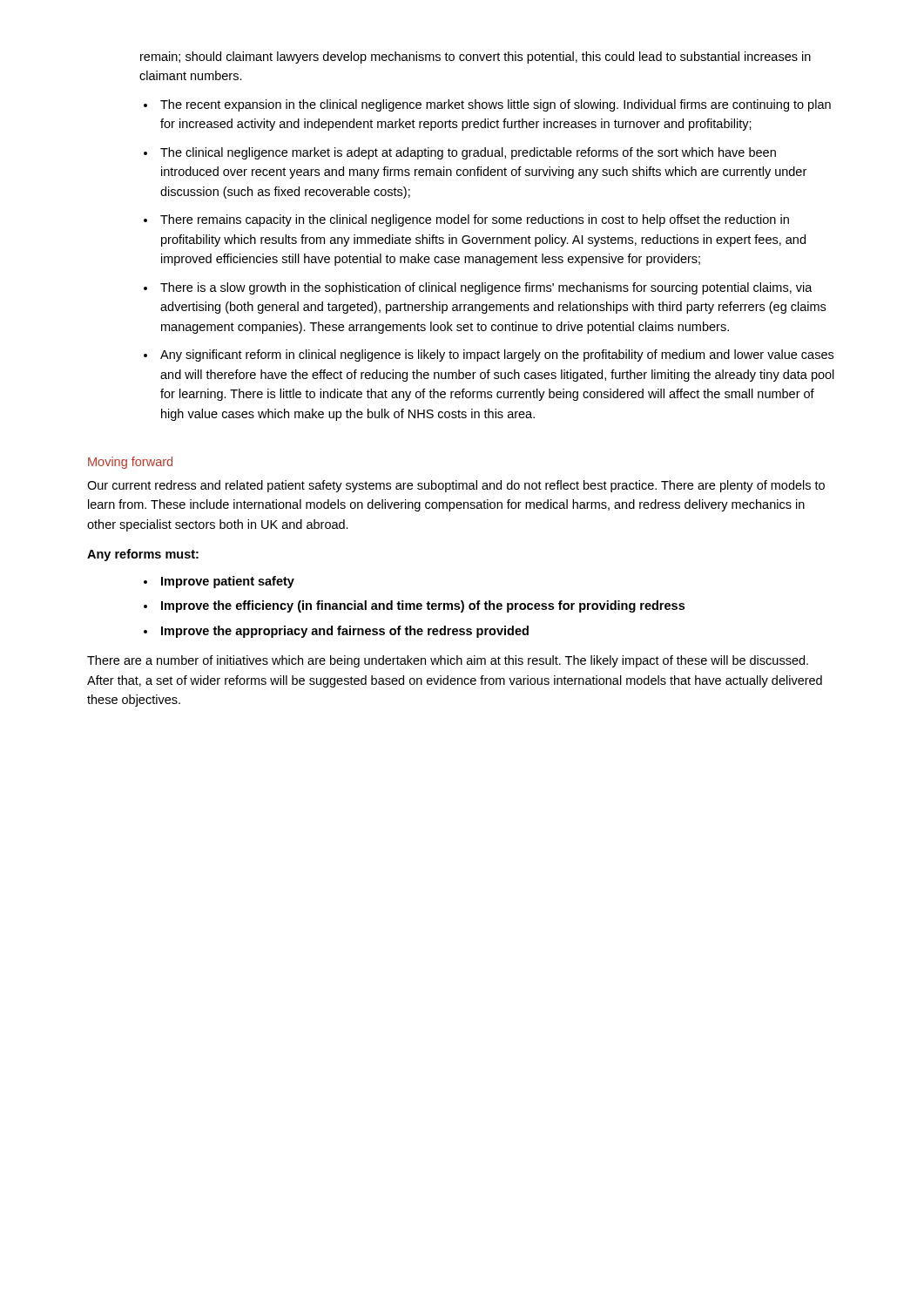Click the passage that begins "There is a slow growth in the"
The image size is (924, 1307).
coord(493,307)
